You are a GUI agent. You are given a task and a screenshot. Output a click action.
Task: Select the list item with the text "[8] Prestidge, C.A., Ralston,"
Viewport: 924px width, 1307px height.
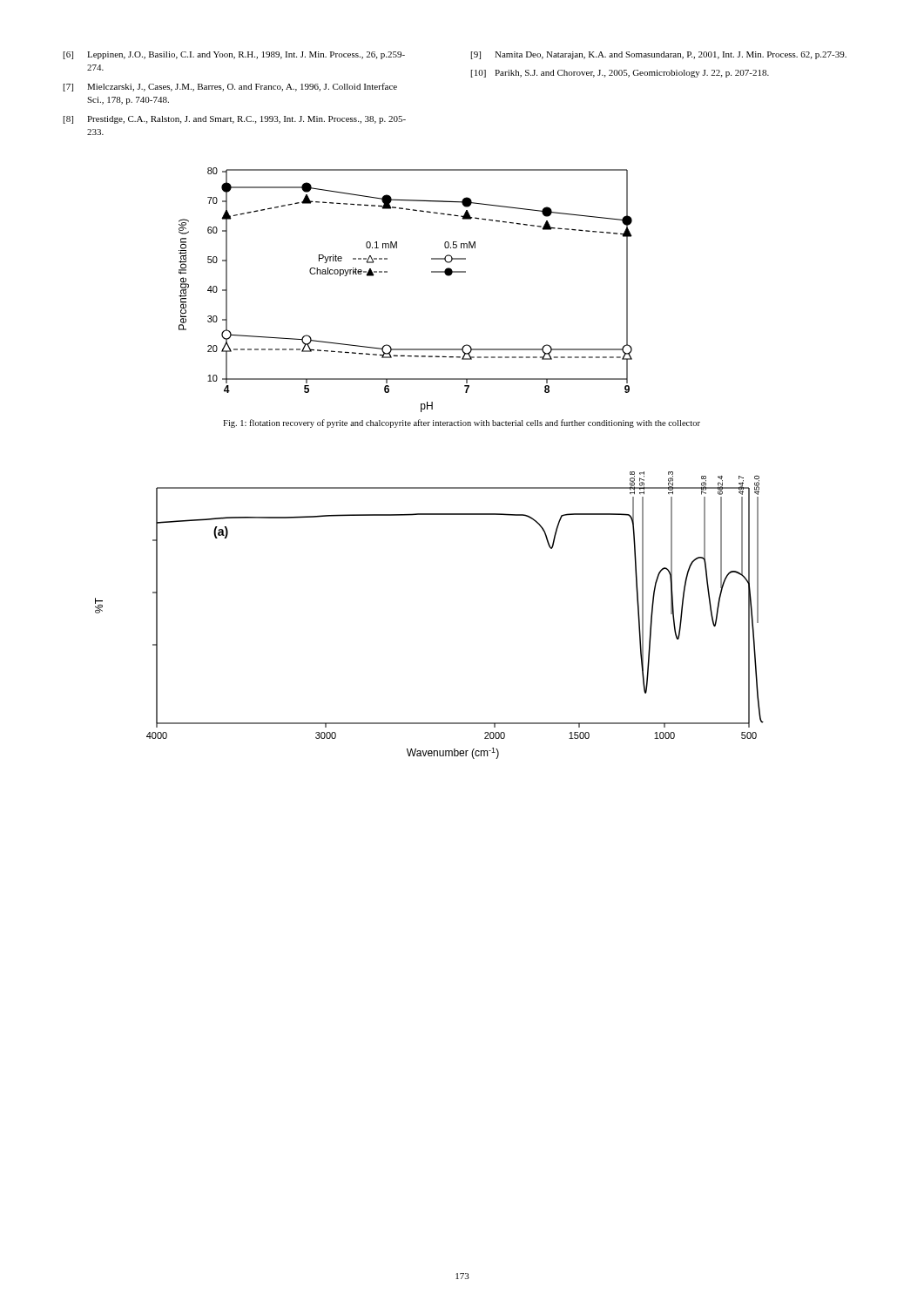point(237,125)
